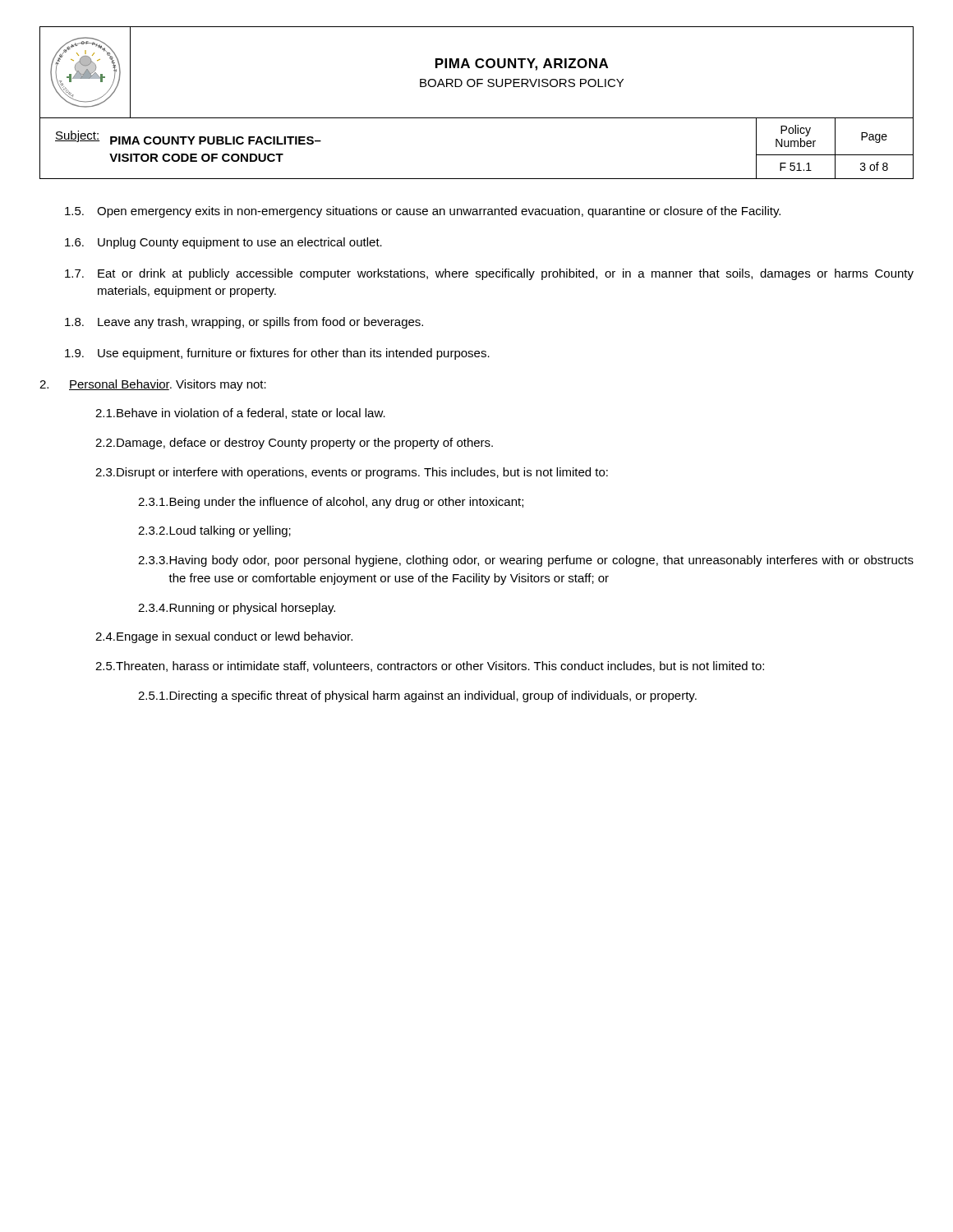Select the list item that reads "9. Use equipment, furniture or"
The height and width of the screenshot is (1232, 953).
(x=476, y=353)
